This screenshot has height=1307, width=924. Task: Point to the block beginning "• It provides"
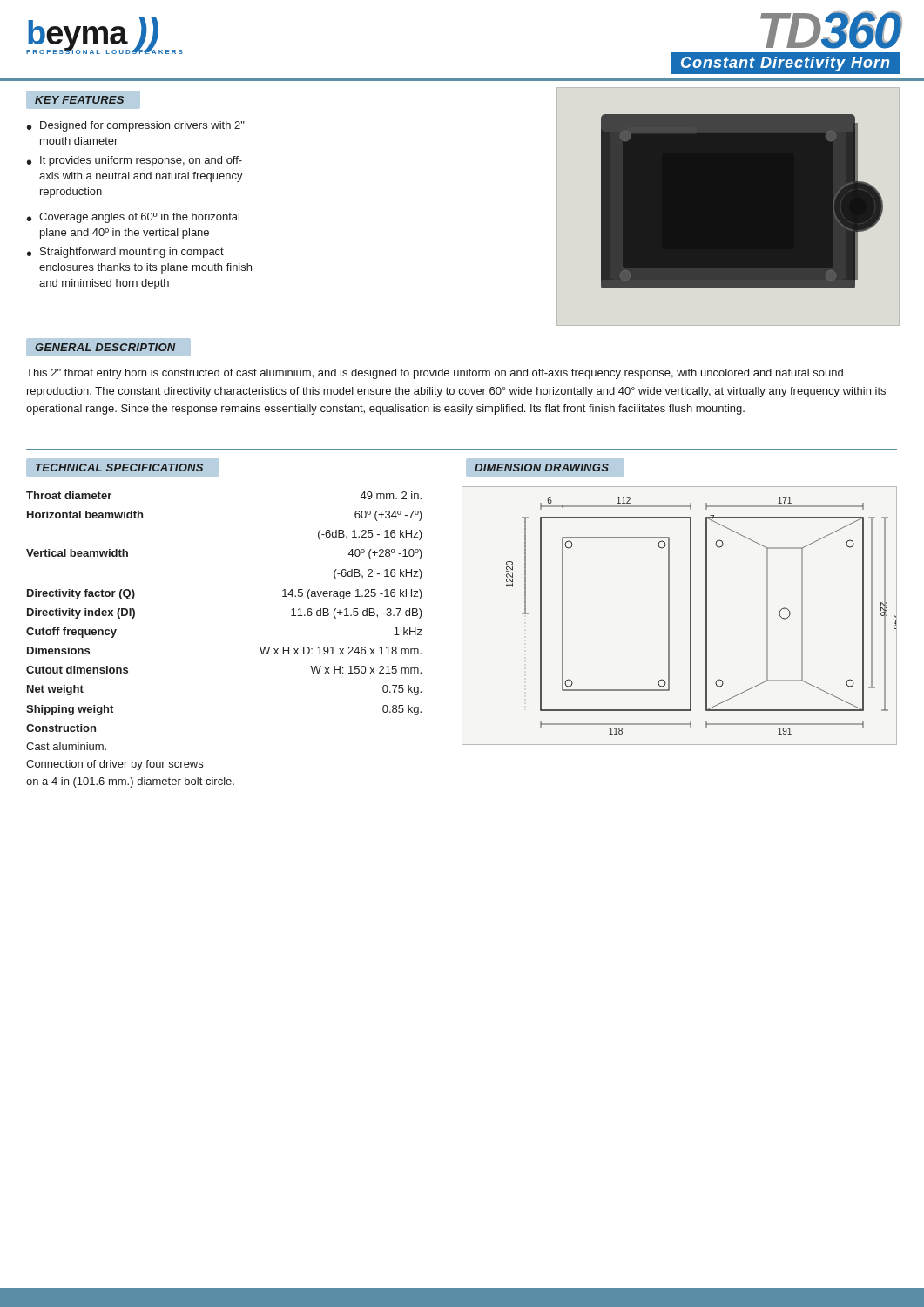[x=134, y=176]
